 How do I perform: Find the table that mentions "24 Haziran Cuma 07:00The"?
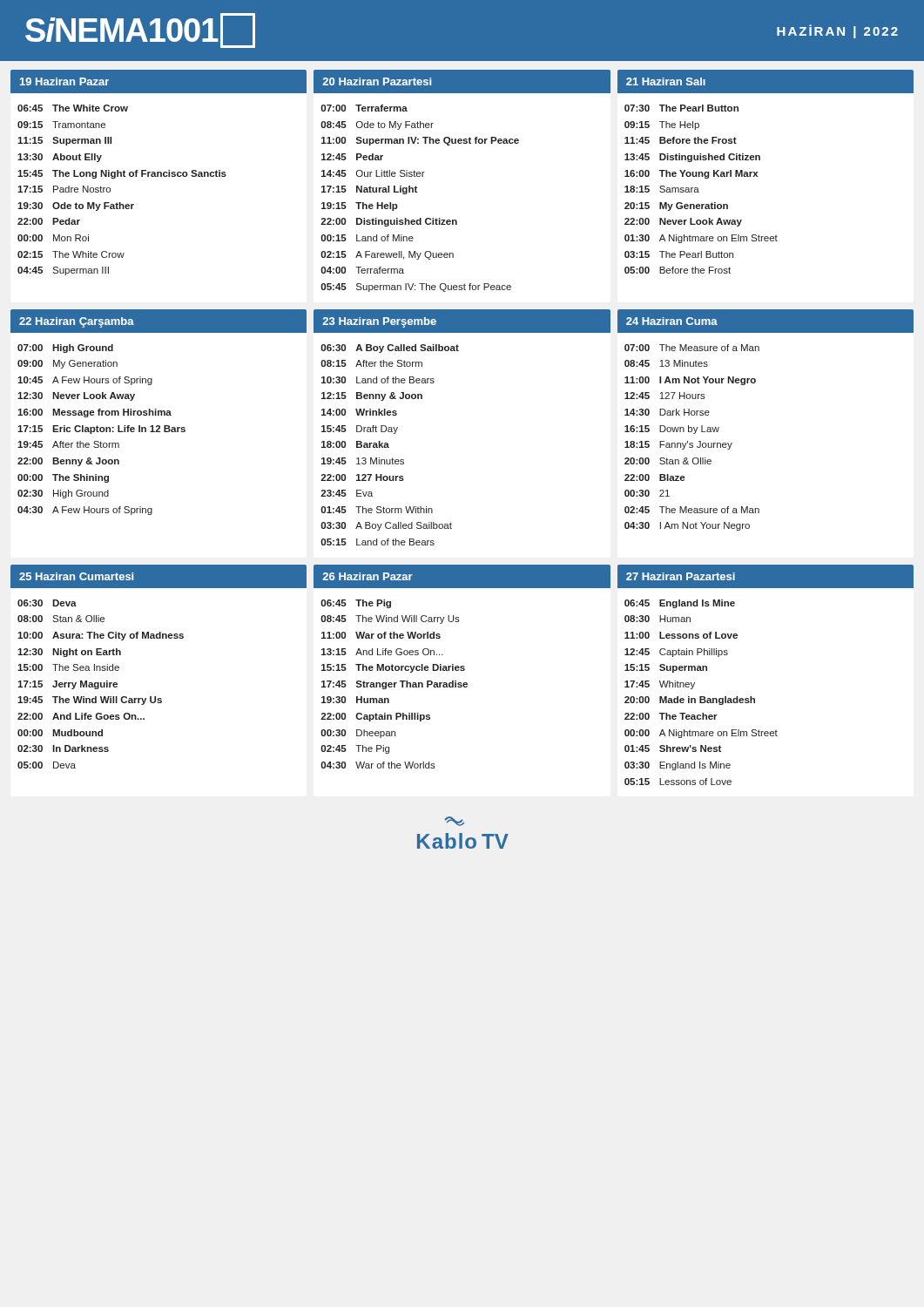765,433
